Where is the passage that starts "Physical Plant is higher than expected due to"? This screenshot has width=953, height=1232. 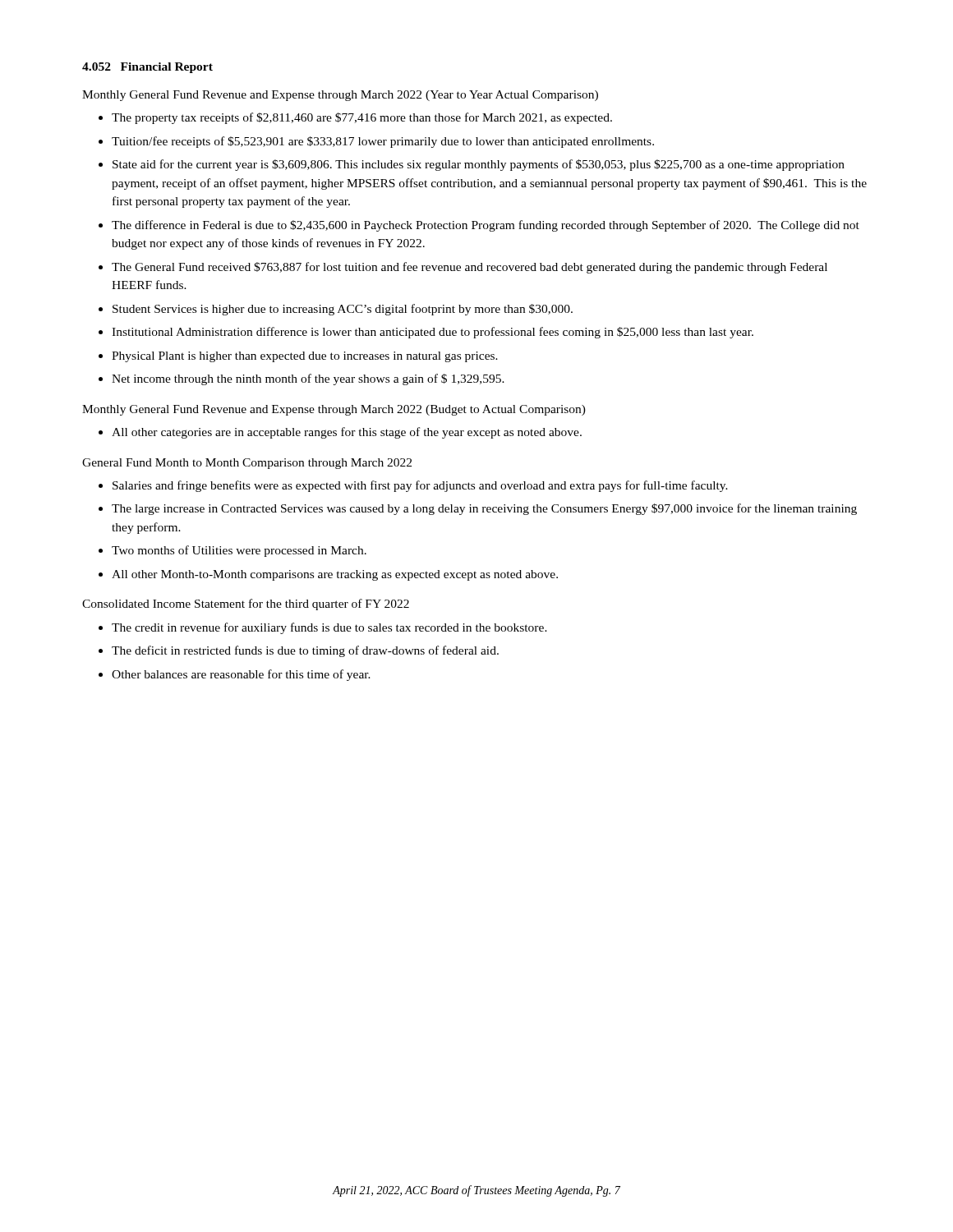tap(305, 355)
